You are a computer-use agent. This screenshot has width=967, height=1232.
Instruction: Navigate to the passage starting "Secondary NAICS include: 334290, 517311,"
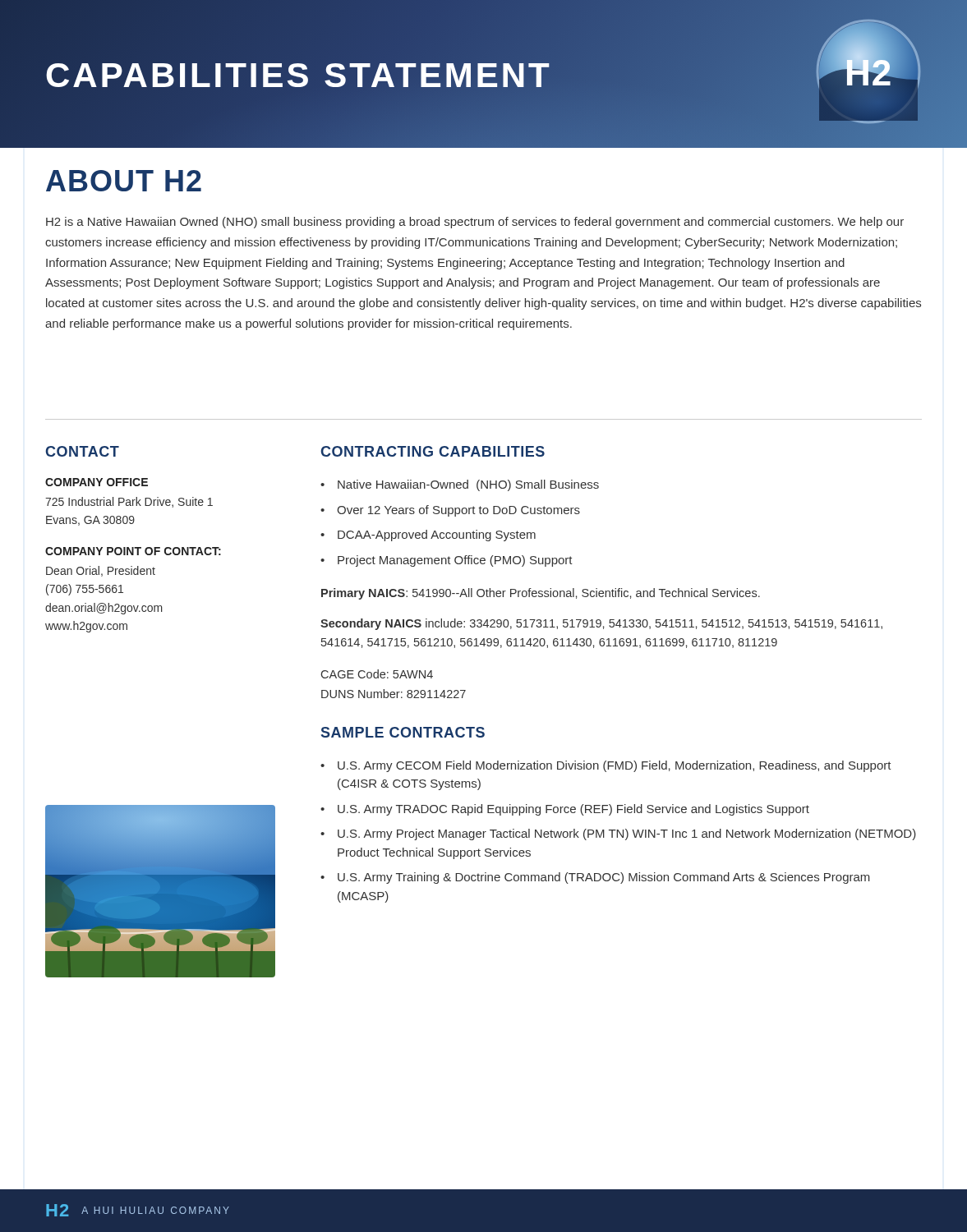pyautogui.click(x=602, y=633)
